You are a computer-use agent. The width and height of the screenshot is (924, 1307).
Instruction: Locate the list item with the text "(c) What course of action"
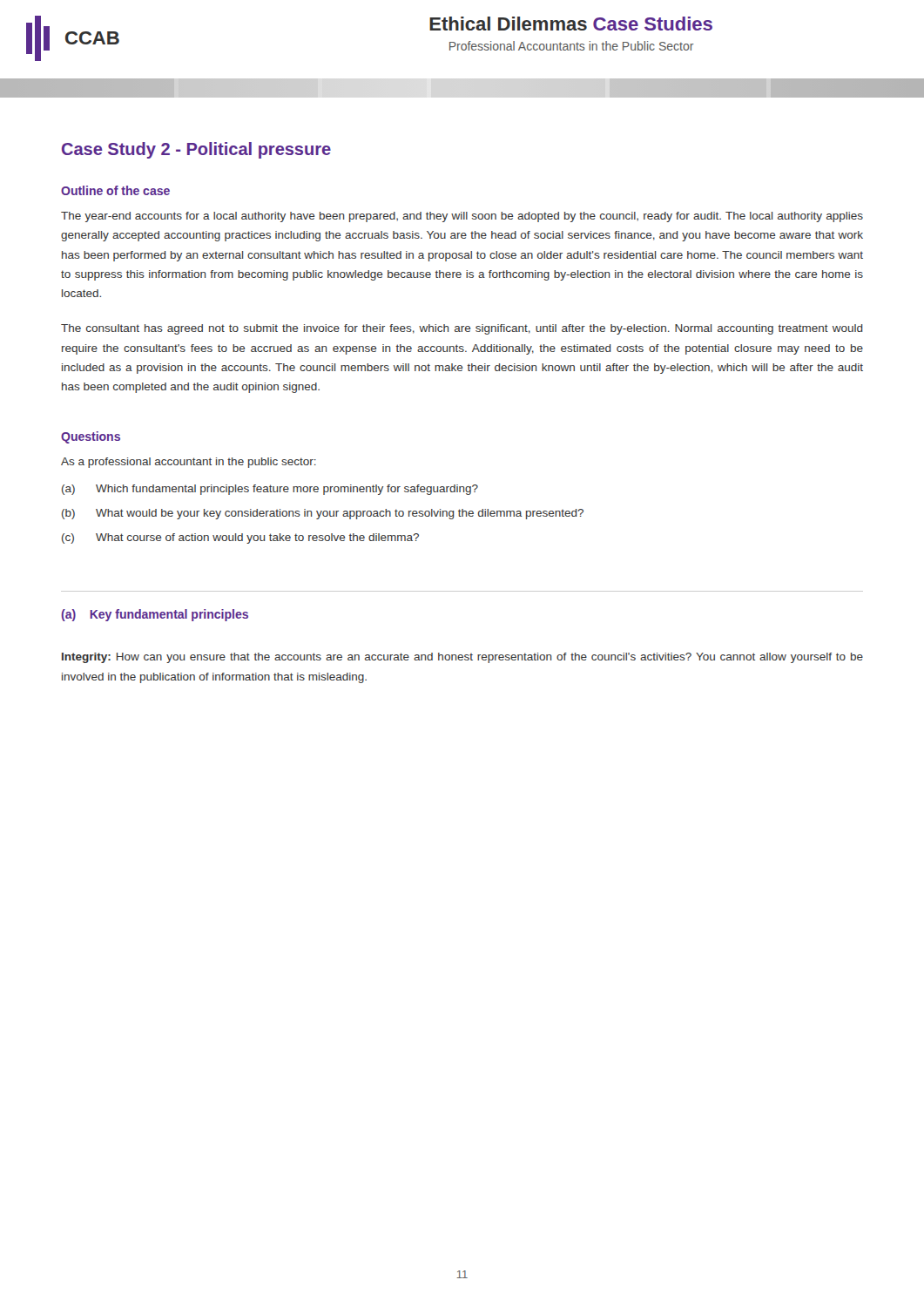point(240,538)
